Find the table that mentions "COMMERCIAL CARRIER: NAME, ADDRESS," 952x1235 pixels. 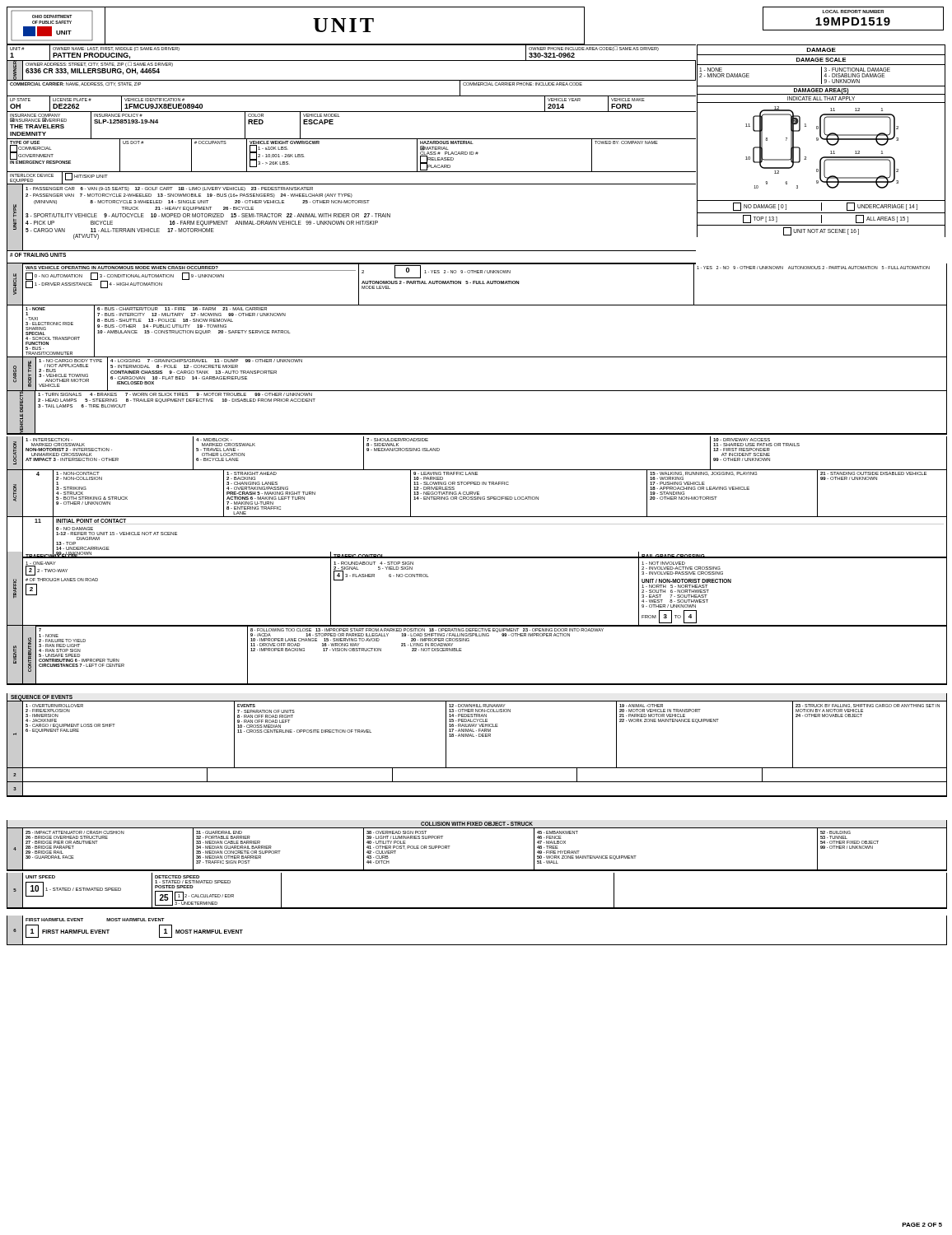coord(352,88)
